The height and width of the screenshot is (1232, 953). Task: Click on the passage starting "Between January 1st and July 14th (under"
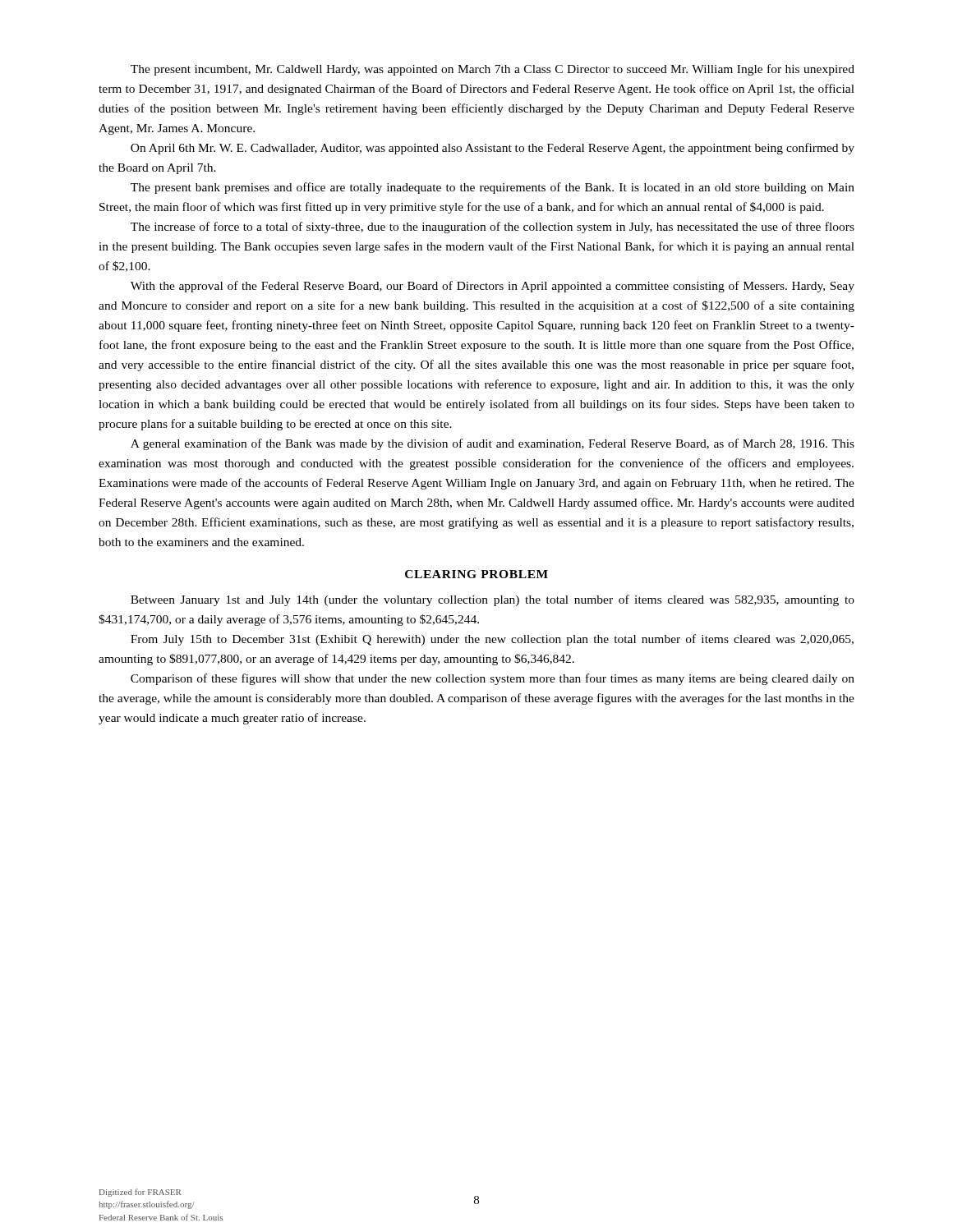coord(476,659)
